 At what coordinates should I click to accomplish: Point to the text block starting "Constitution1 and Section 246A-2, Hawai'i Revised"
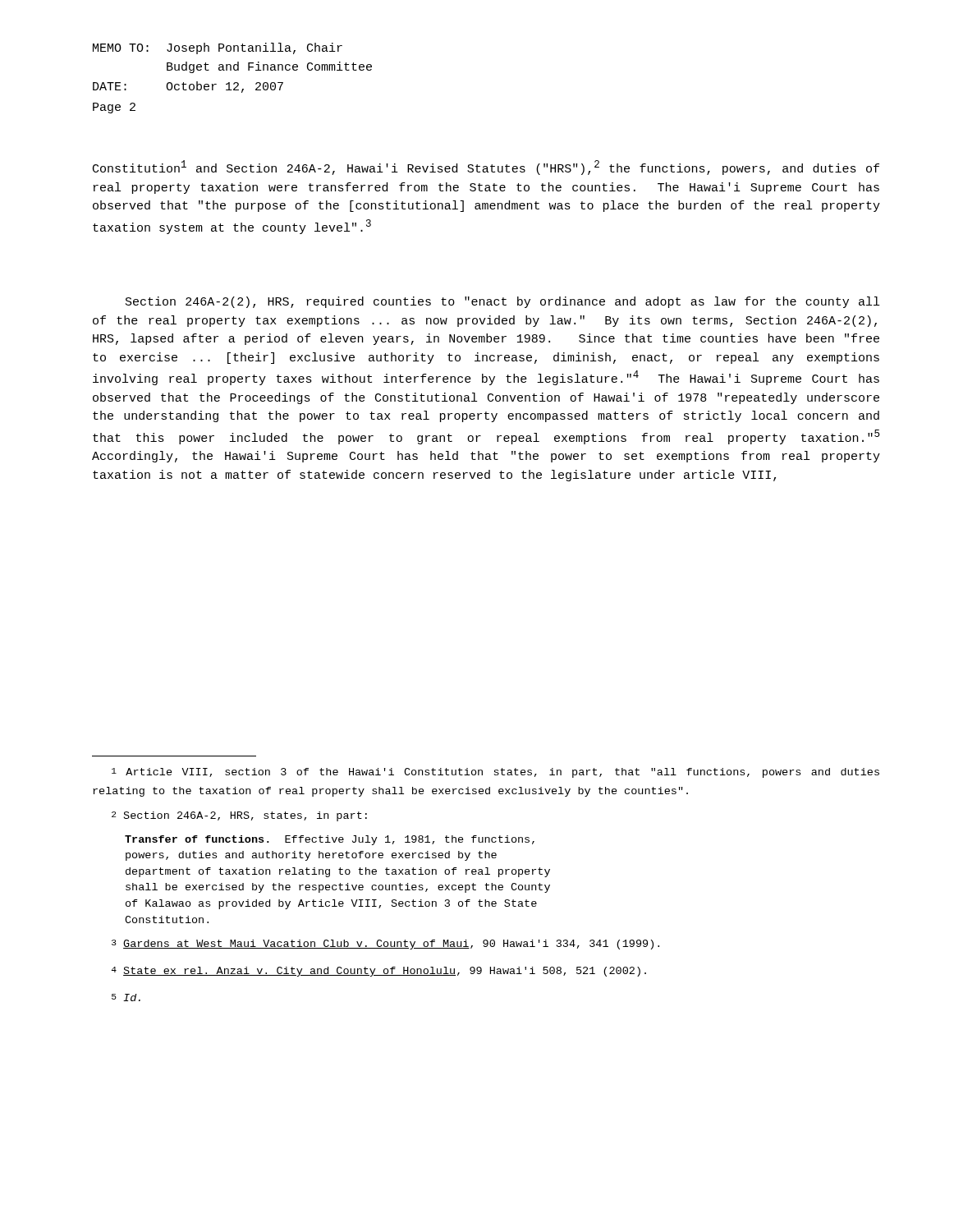pos(486,197)
